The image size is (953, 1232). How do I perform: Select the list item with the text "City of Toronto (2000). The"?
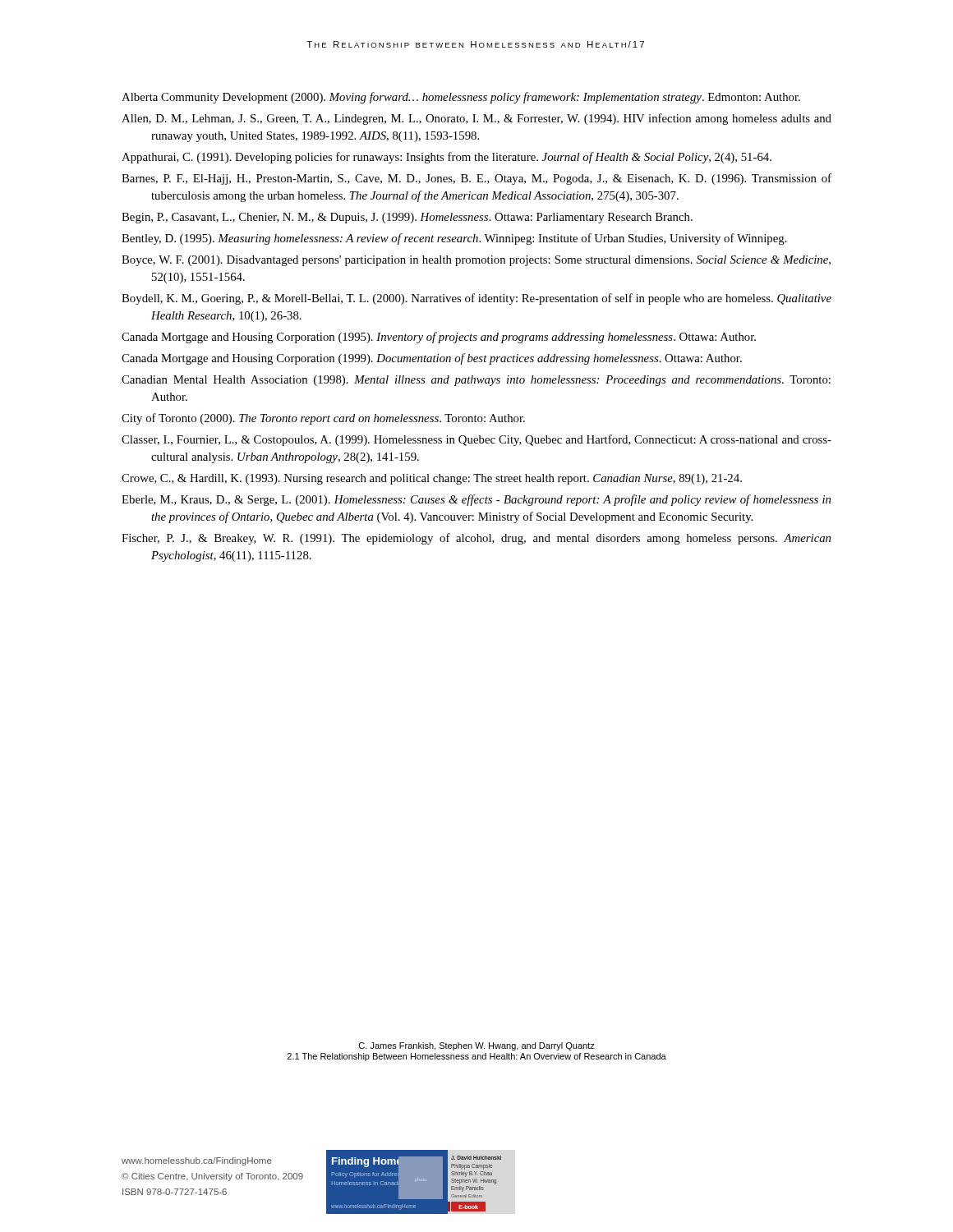(324, 418)
